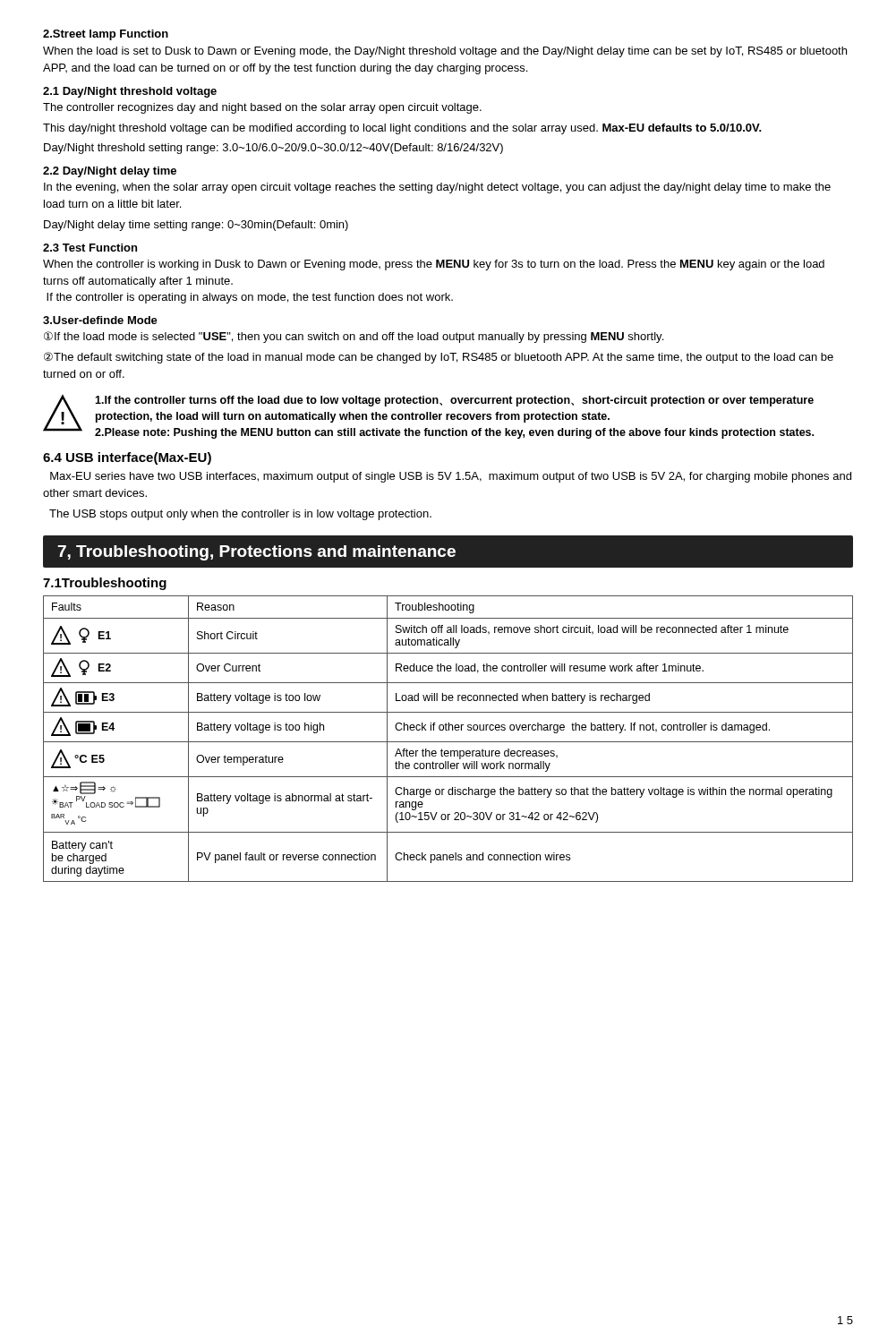Point to the text block starting "When the load is set to Dusk"

tap(445, 59)
